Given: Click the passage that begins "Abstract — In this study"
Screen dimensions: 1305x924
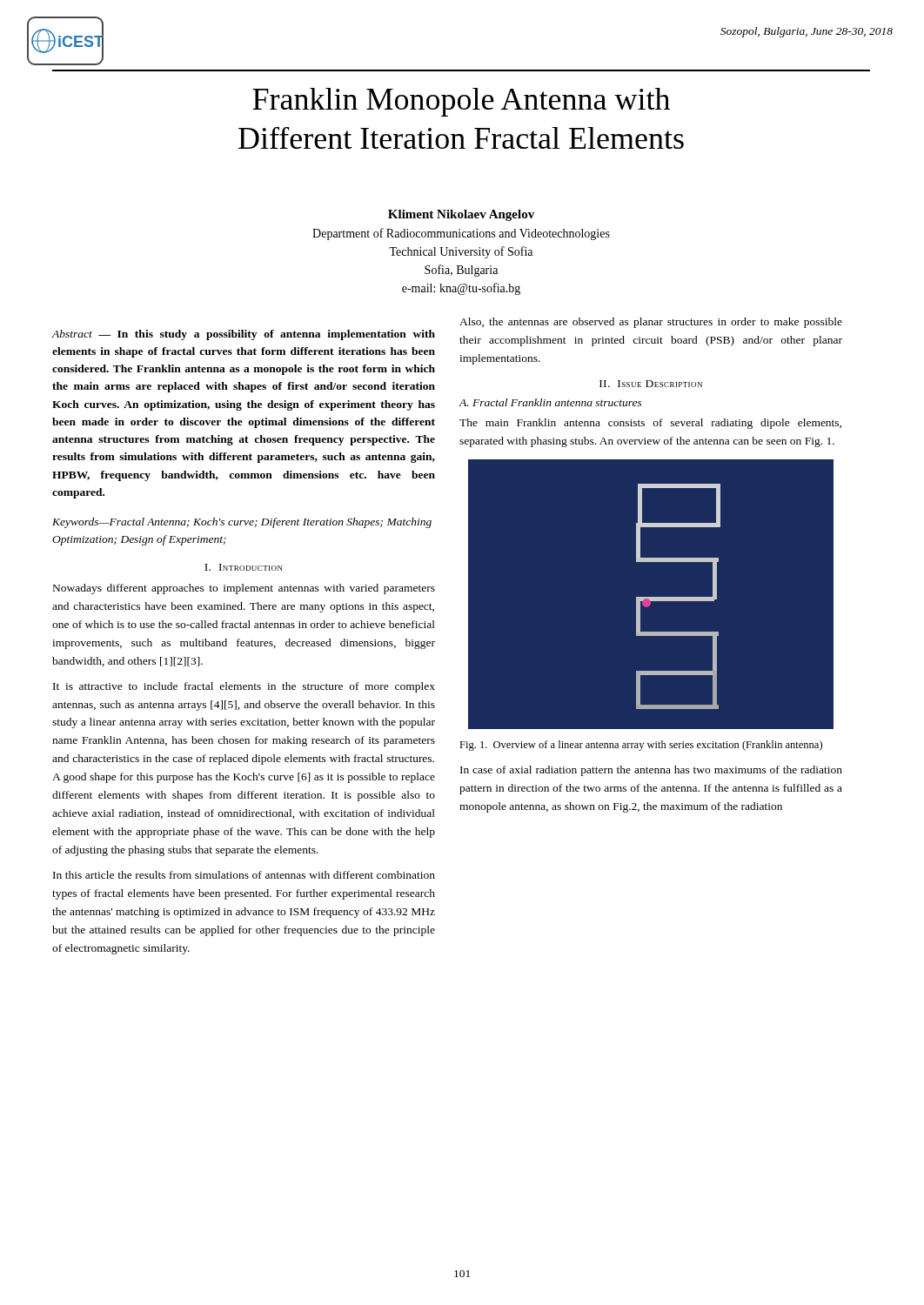Looking at the screenshot, I should pyautogui.click(x=244, y=412).
